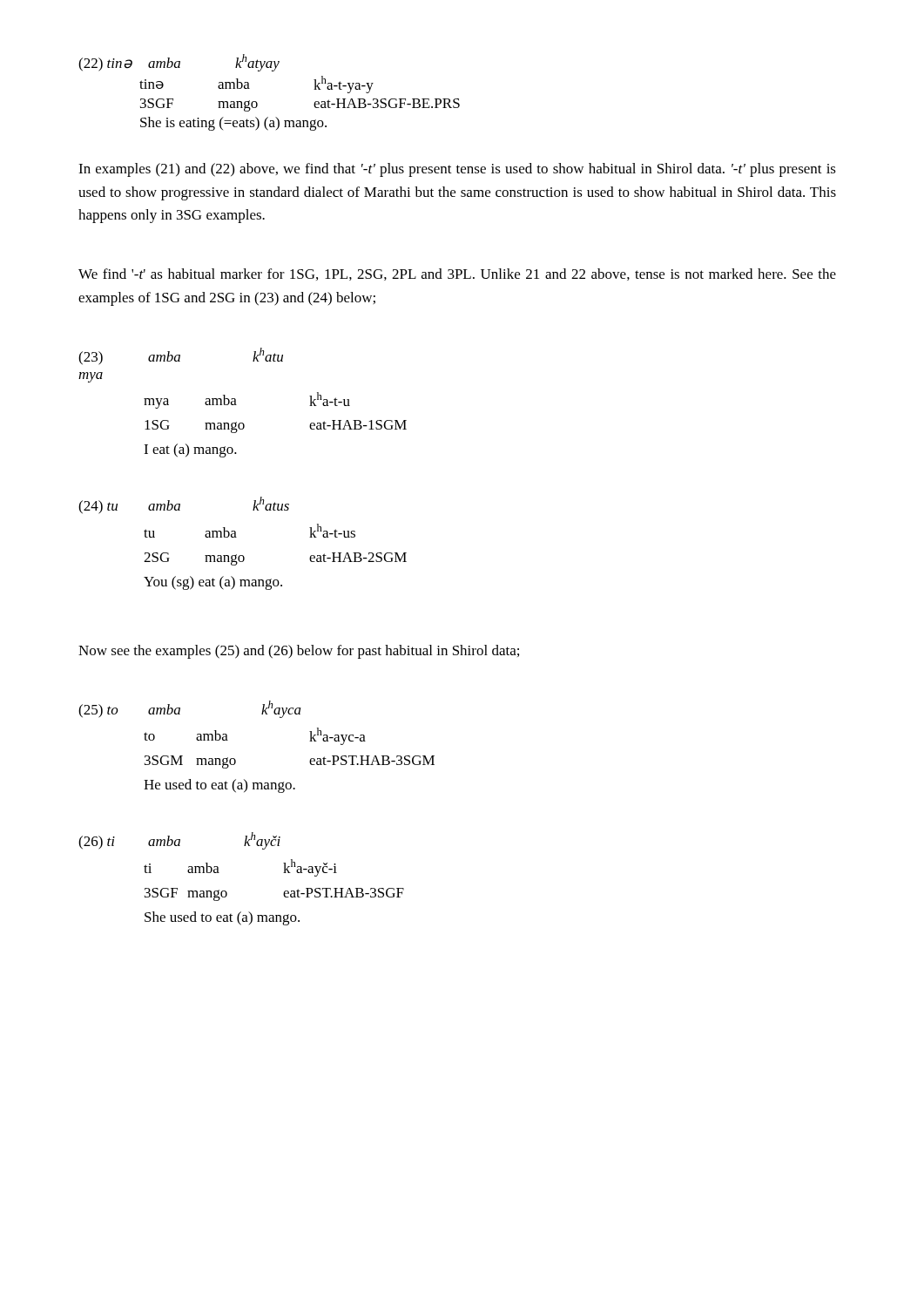Navigate to the passage starting "(25) to amba khayca to amba"
The width and height of the screenshot is (924, 1307).
101,709
